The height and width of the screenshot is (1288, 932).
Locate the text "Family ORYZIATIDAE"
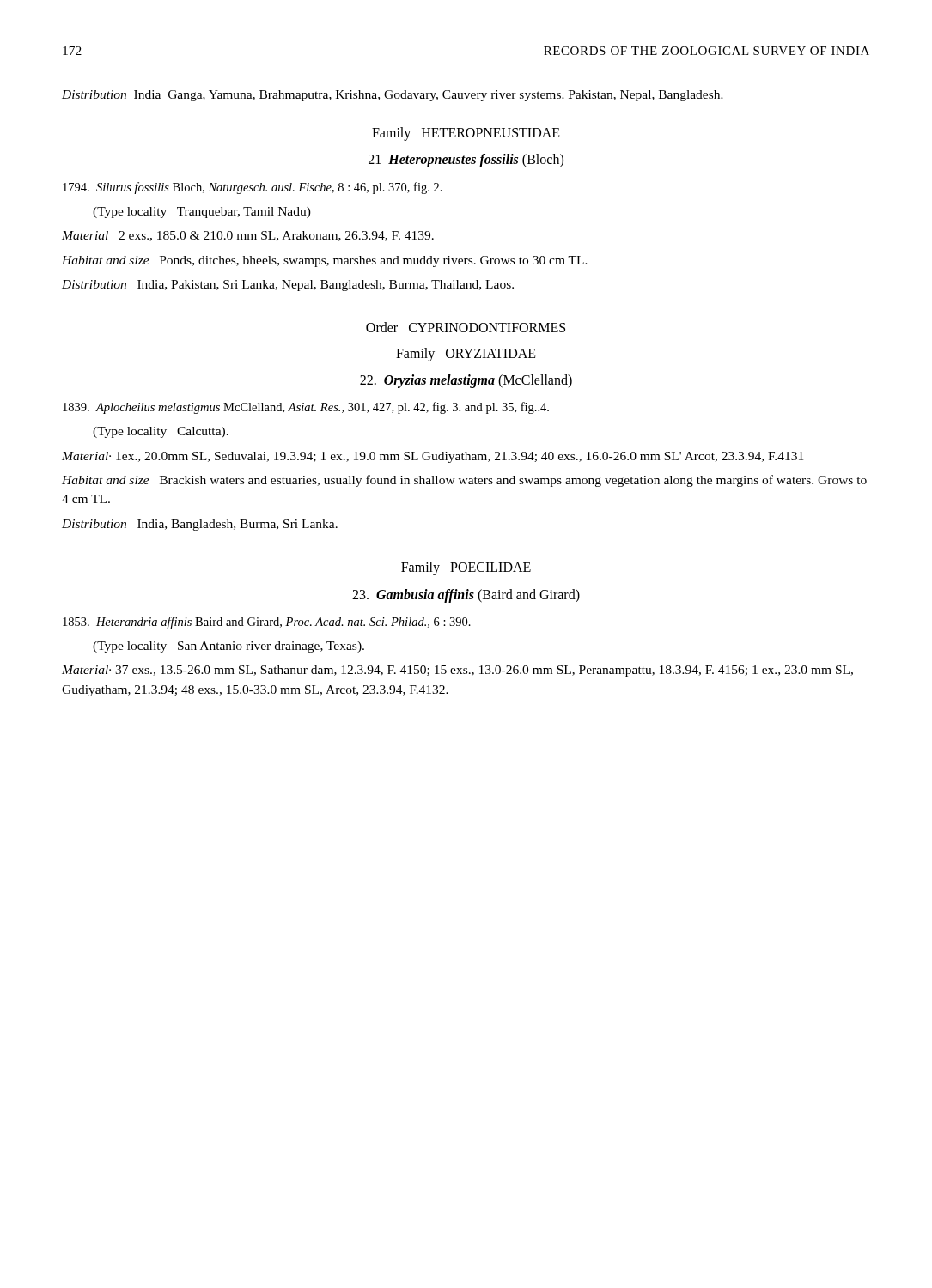tap(466, 353)
